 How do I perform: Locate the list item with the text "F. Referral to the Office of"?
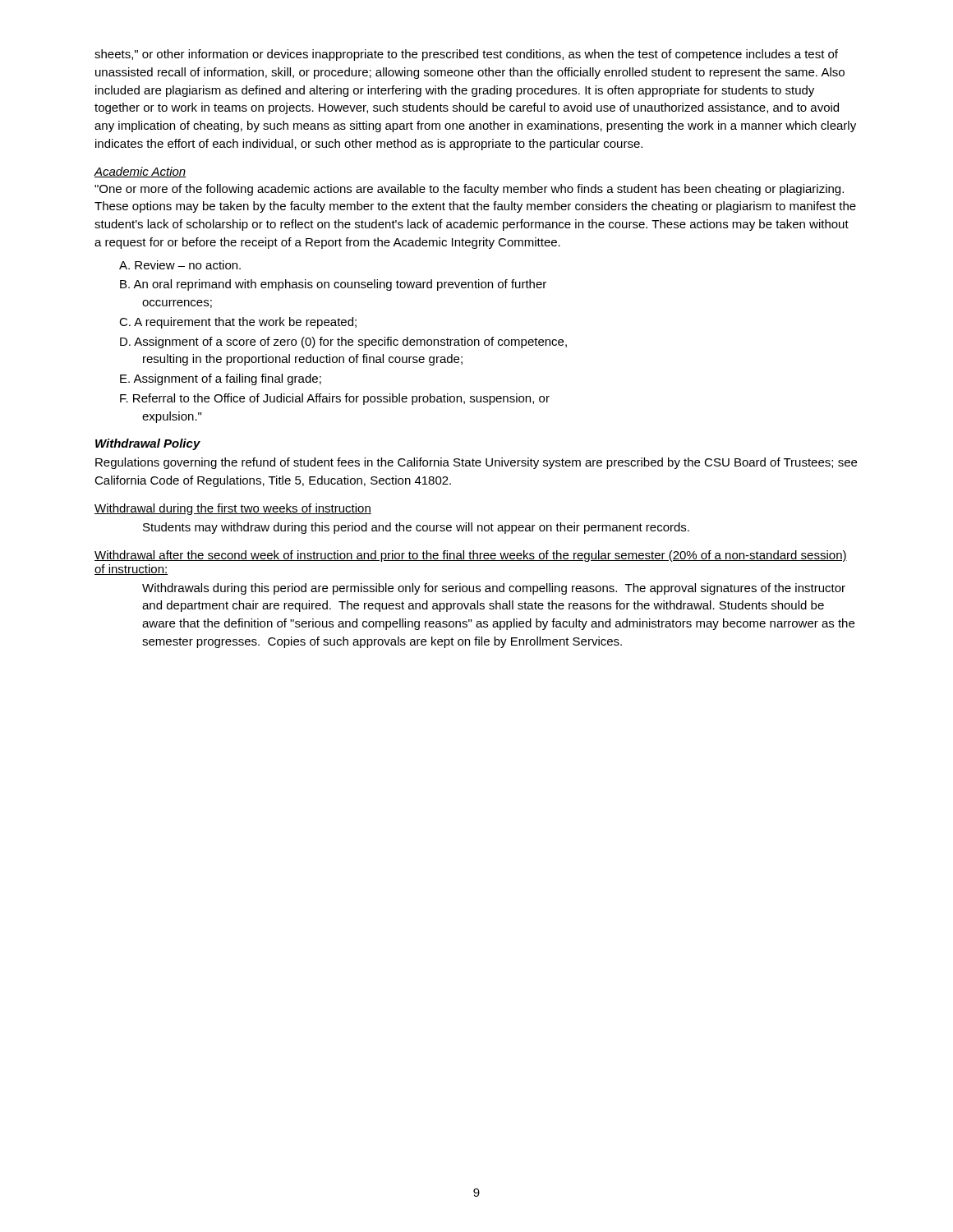[x=489, y=408]
